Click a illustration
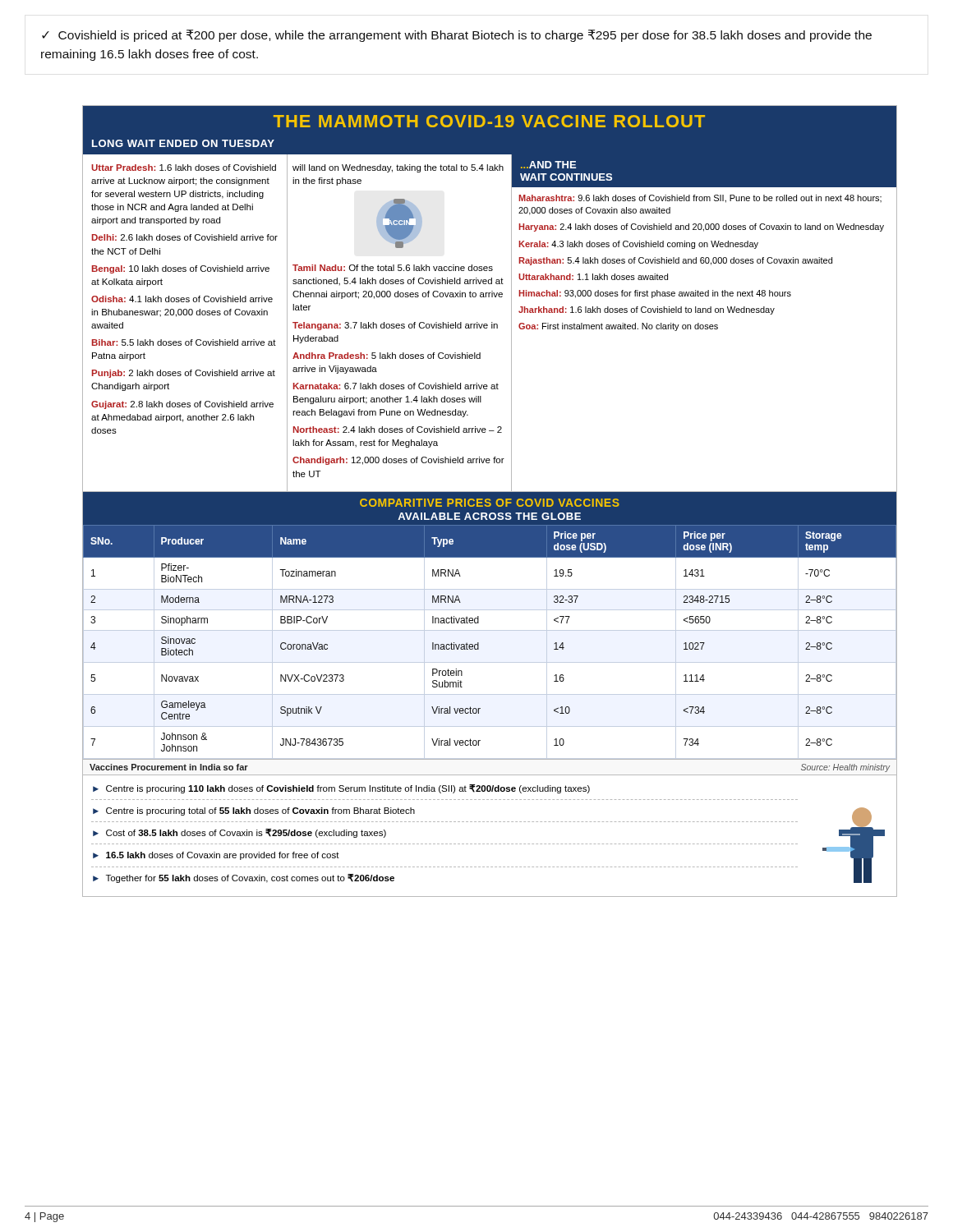The width and height of the screenshot is (953, 1232). (847, 837)
